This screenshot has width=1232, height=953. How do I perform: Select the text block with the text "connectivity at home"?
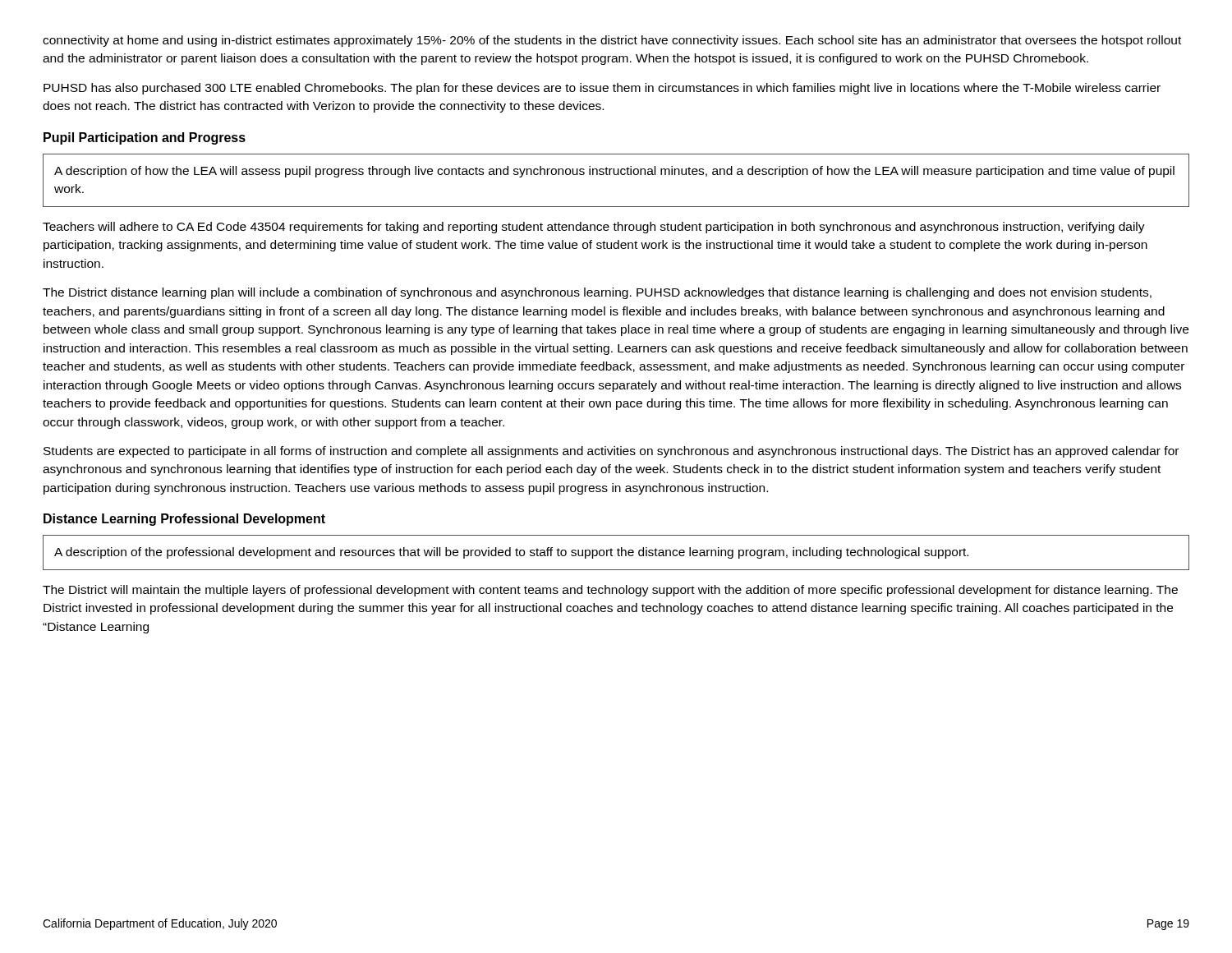click(612, 49)
